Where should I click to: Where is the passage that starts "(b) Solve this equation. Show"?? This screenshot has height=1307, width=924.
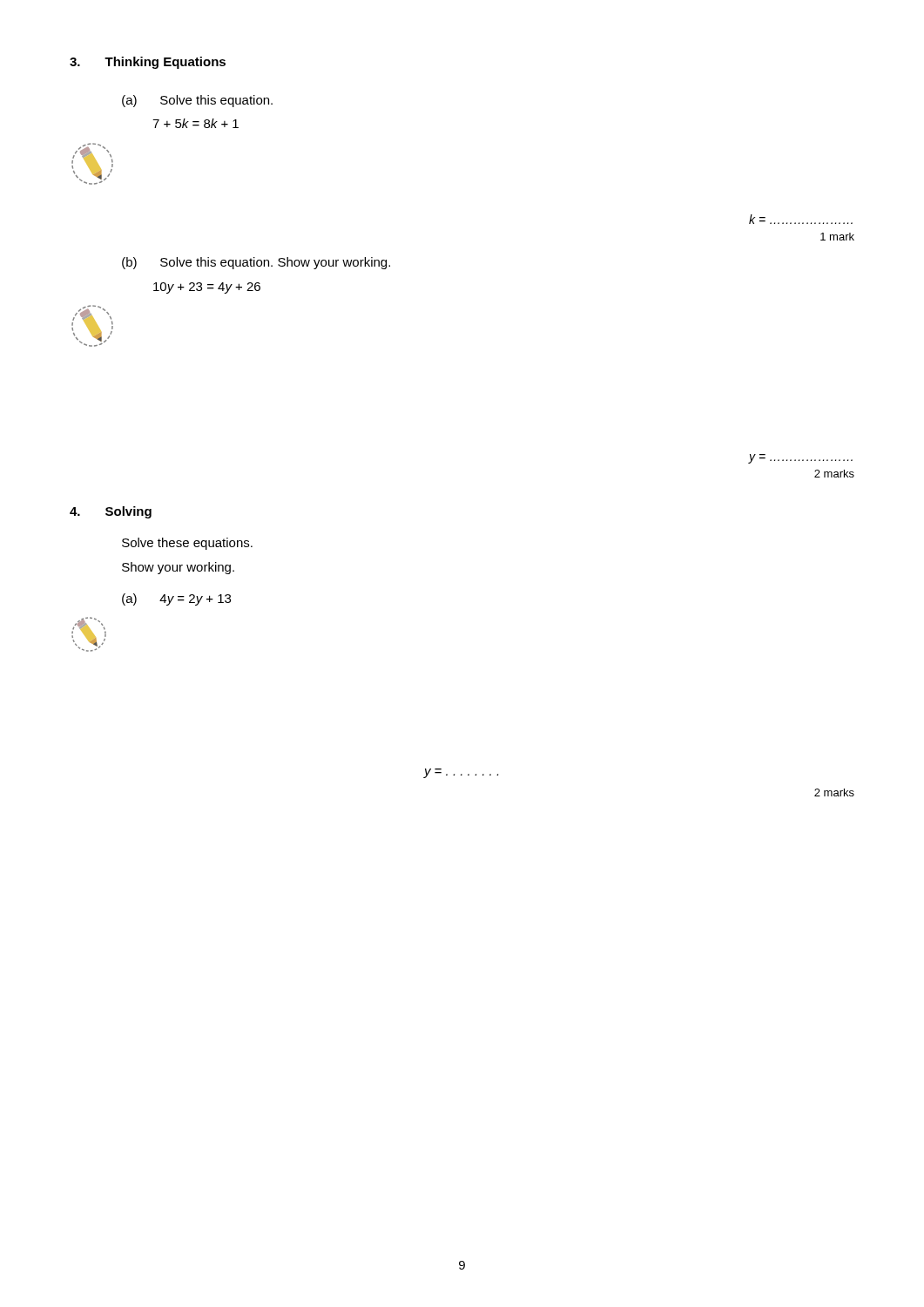coord(254,262)
